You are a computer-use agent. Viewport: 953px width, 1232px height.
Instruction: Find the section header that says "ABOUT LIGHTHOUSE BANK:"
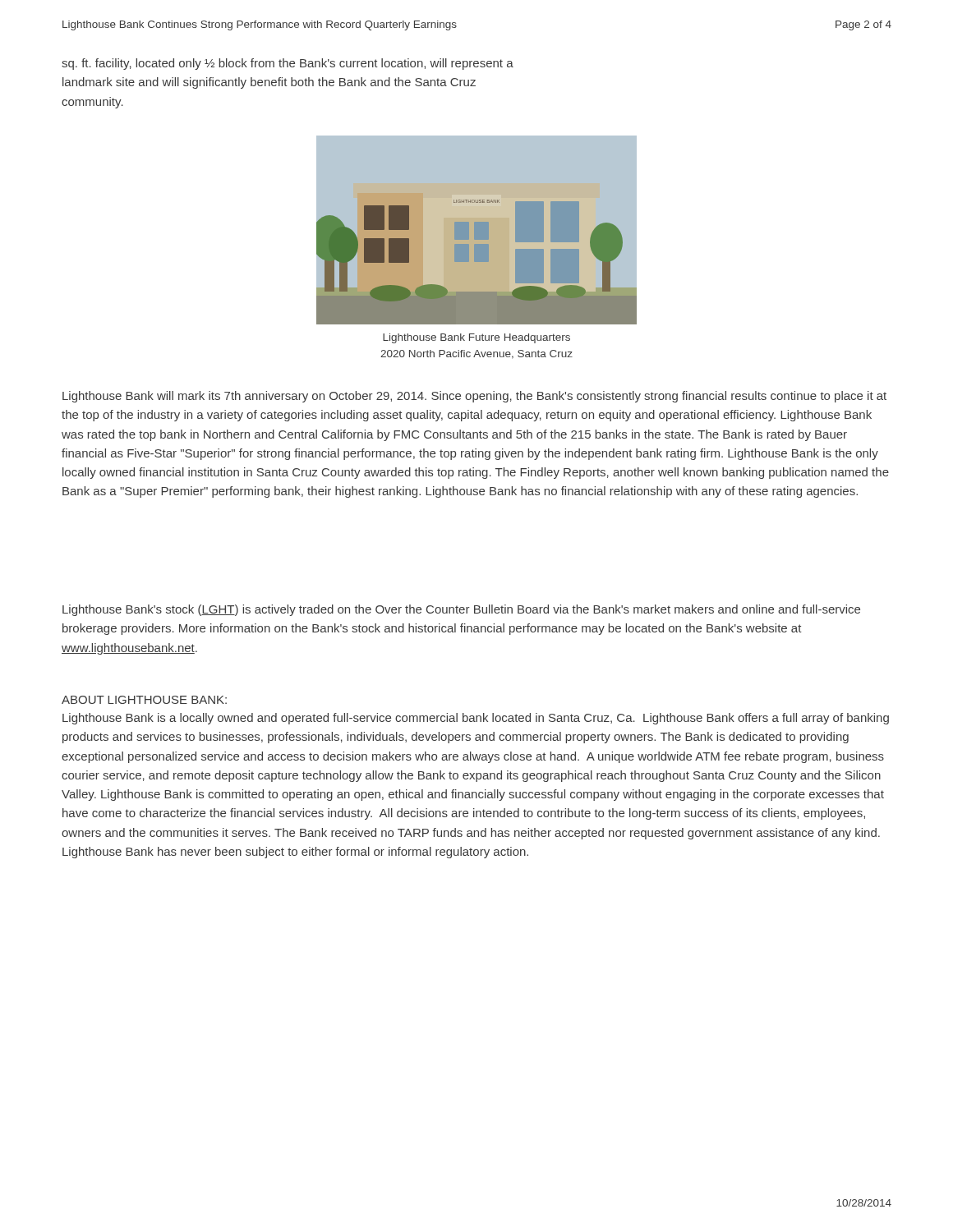(x=145, y=699)
